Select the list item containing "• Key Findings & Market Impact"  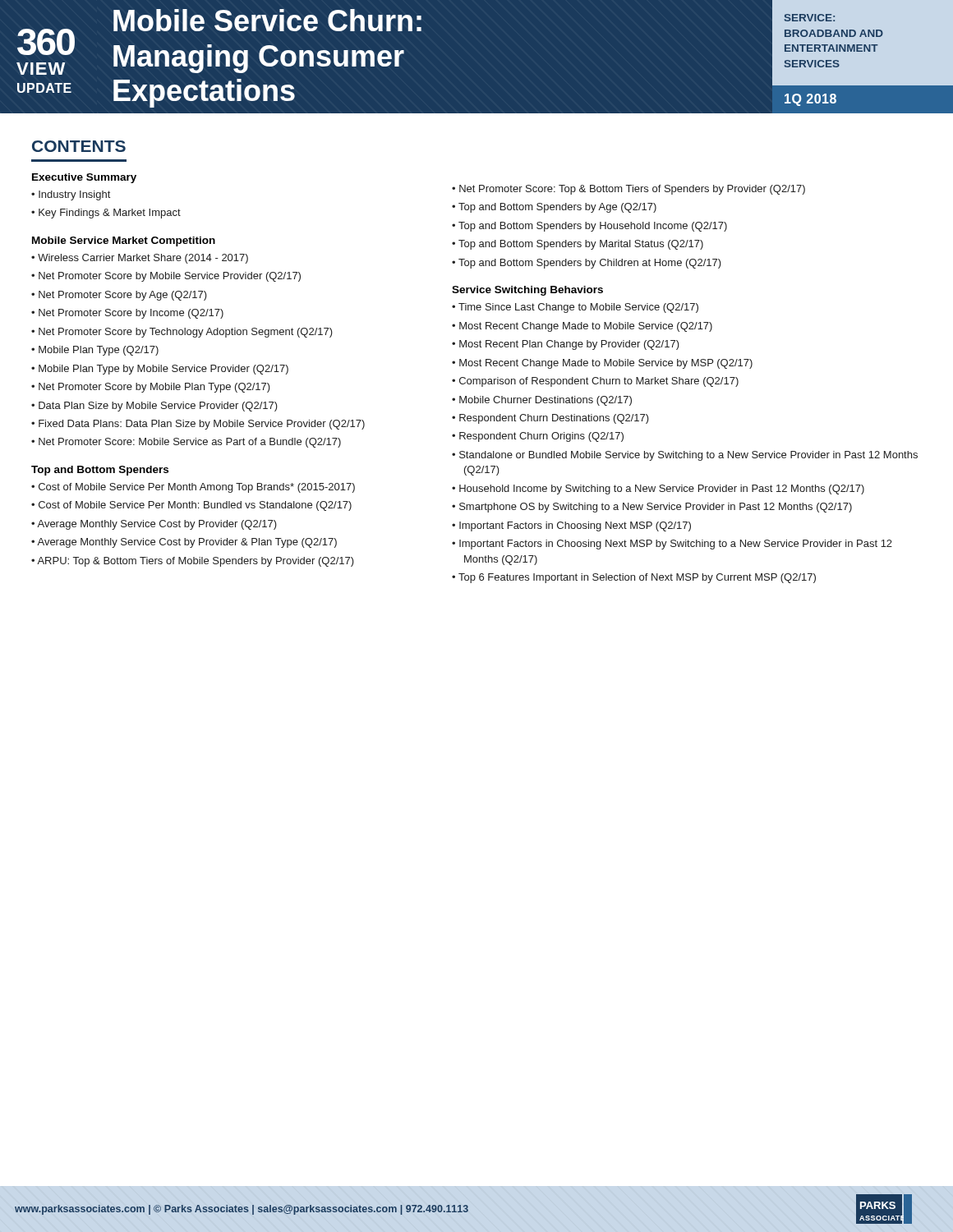point(106,213)
